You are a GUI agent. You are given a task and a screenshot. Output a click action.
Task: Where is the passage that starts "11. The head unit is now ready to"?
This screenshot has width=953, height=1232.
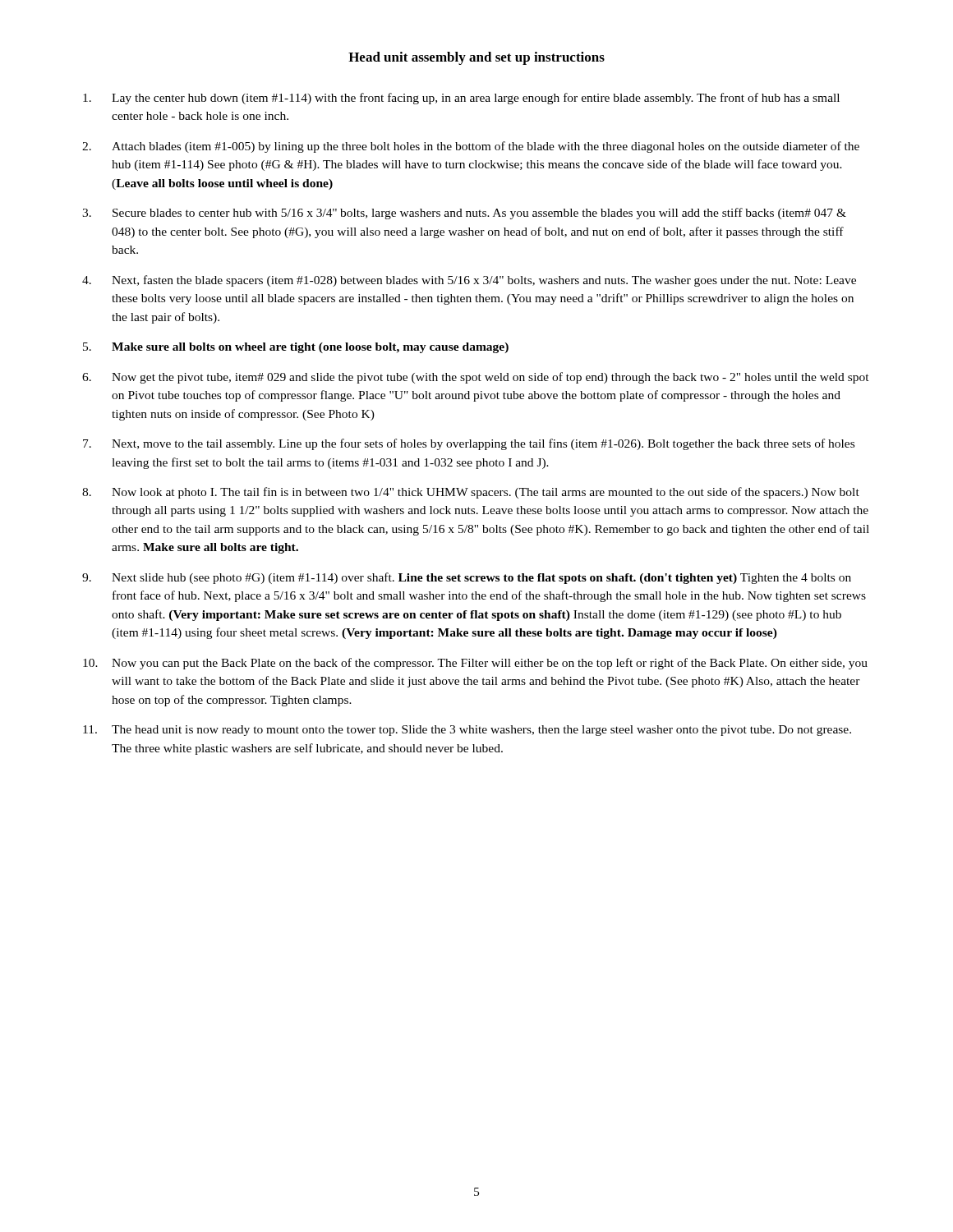[x=476, y=739]
